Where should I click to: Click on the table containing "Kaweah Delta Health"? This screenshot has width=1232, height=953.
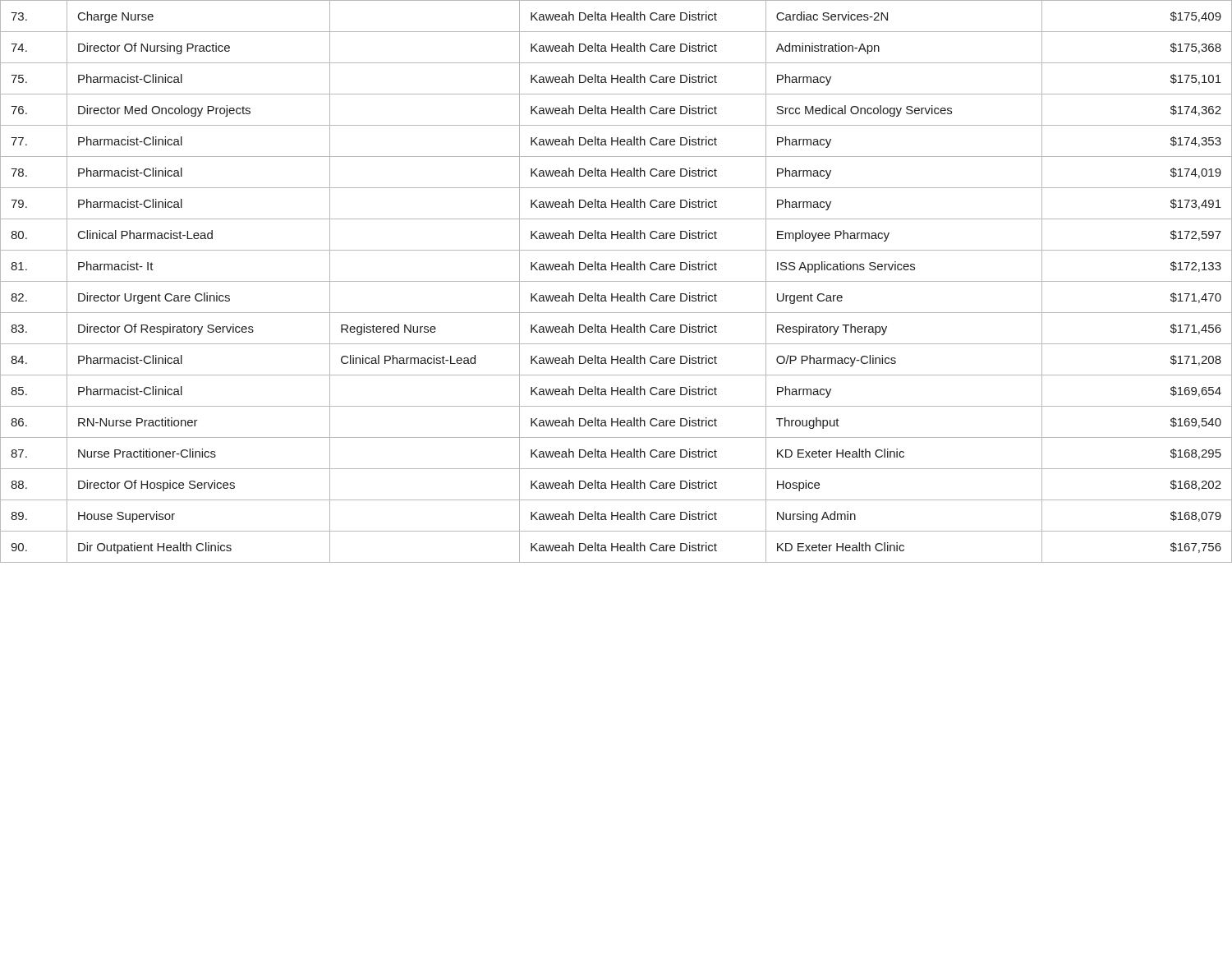click(616, 281)
